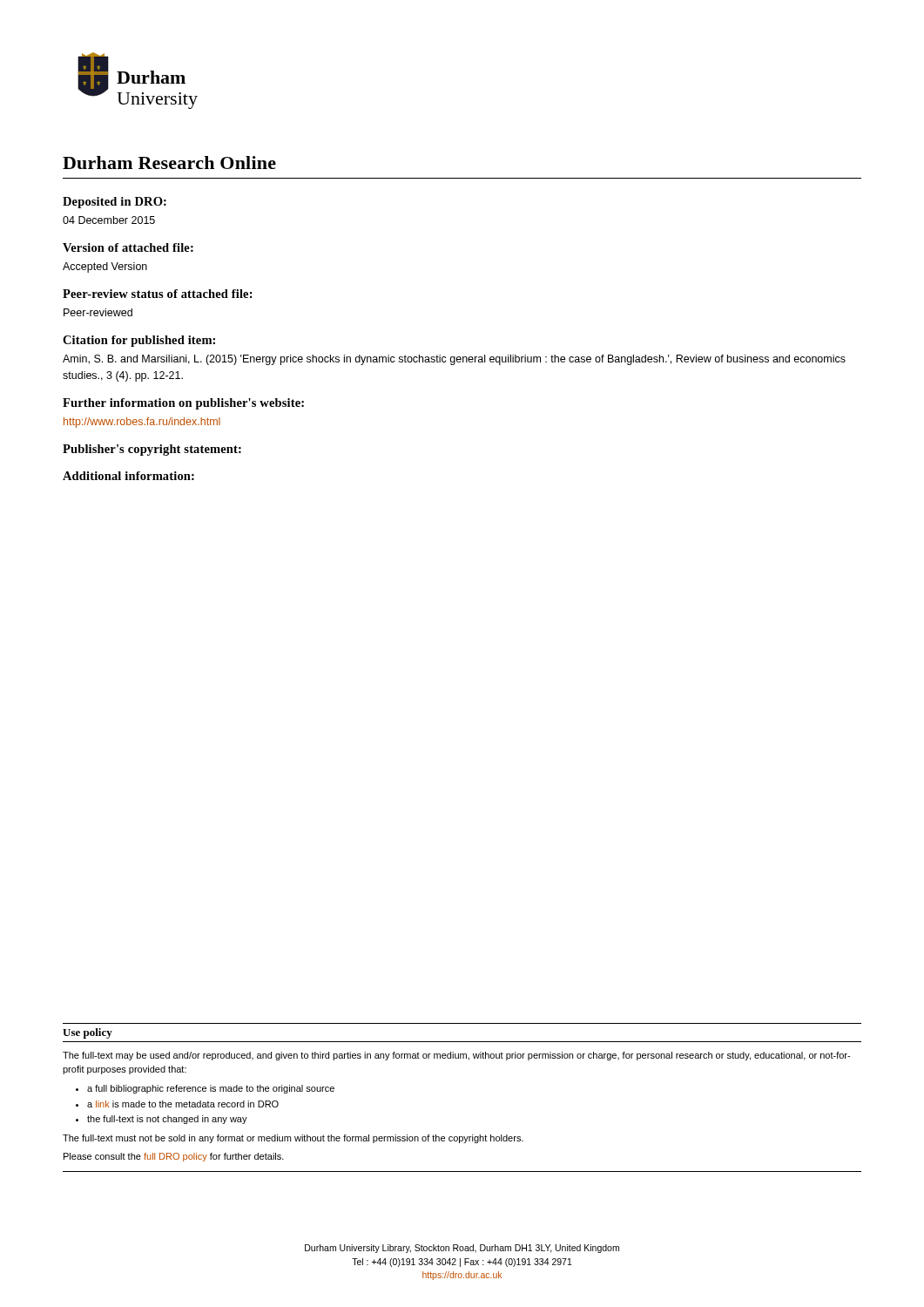
Task: Locate the block of text that opens with "Please consult the full DRO policy for"
Action: (173, 1157)
